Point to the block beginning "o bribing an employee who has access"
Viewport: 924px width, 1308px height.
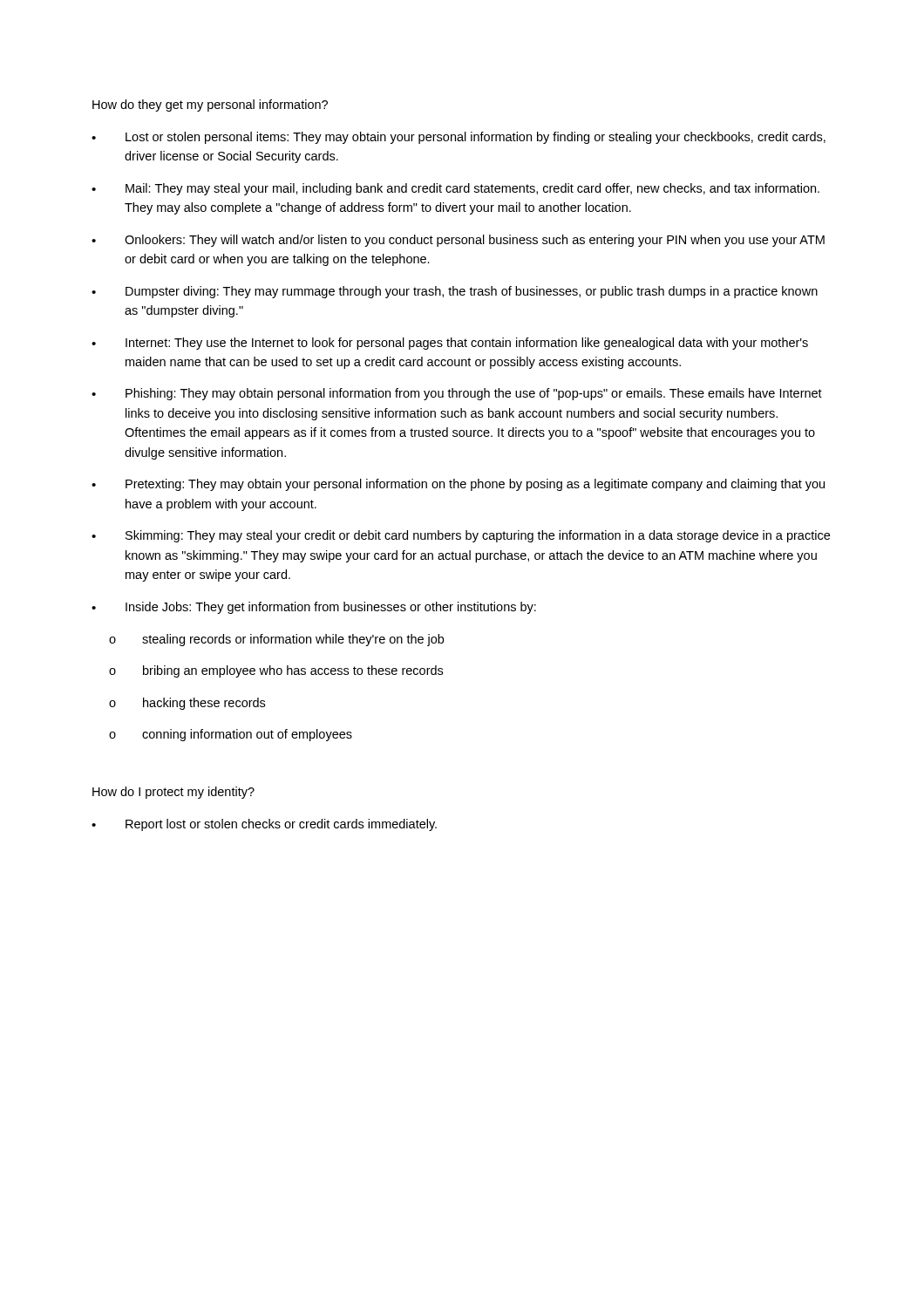276,671
